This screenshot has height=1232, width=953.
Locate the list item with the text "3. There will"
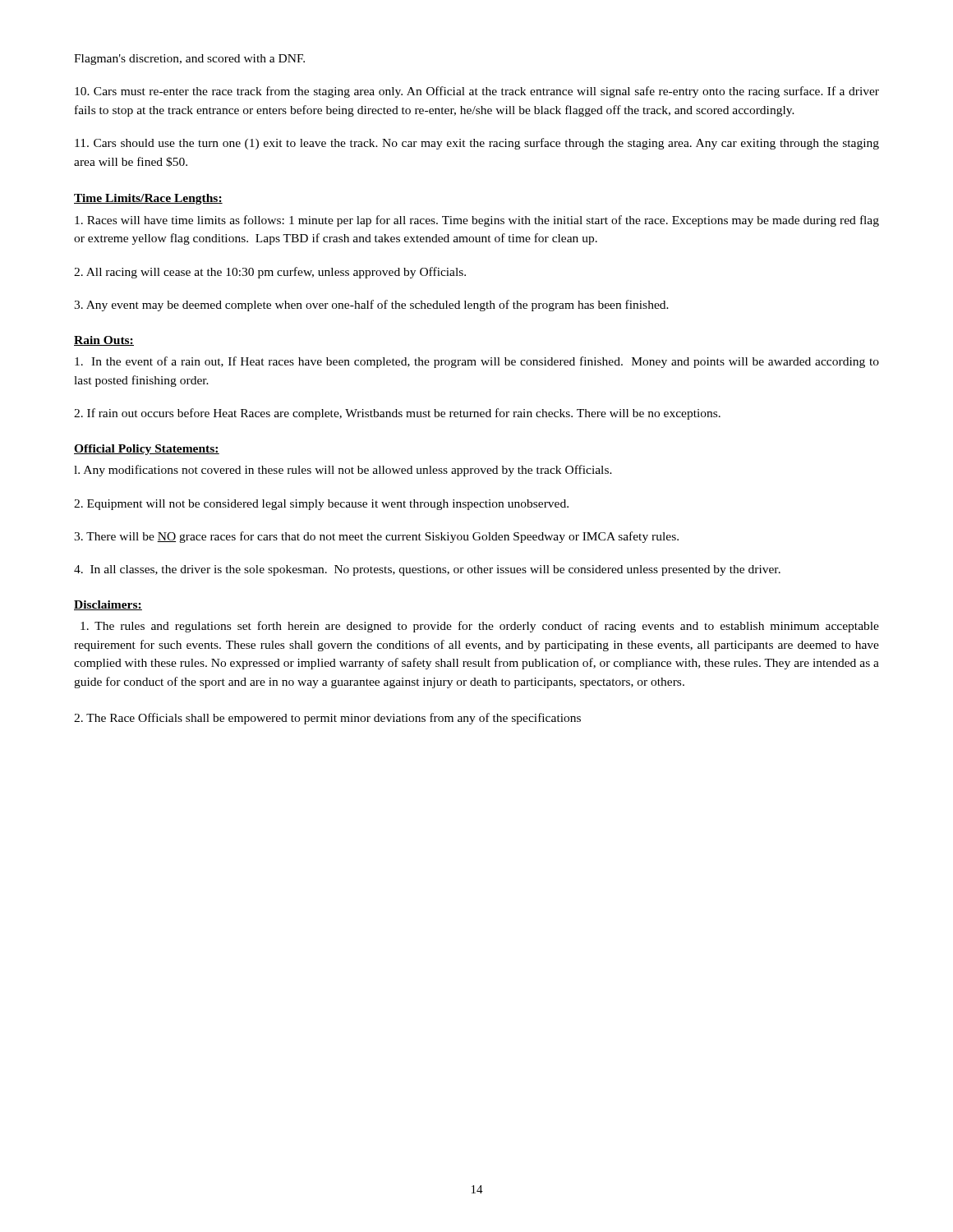click(x=377, y=536)
